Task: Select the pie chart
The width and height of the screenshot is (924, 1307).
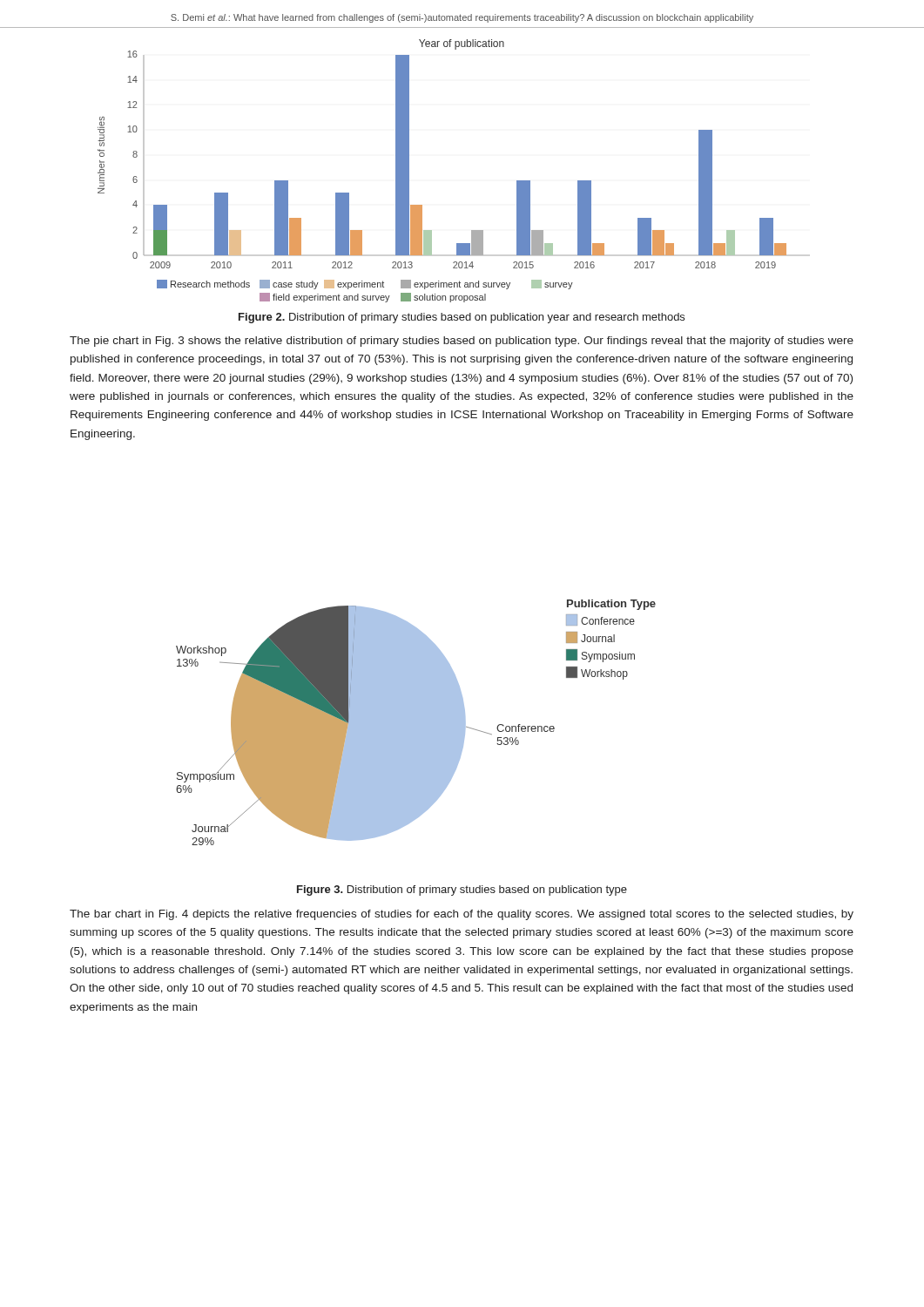Action: pyautogui.click(x=435, y=719)
